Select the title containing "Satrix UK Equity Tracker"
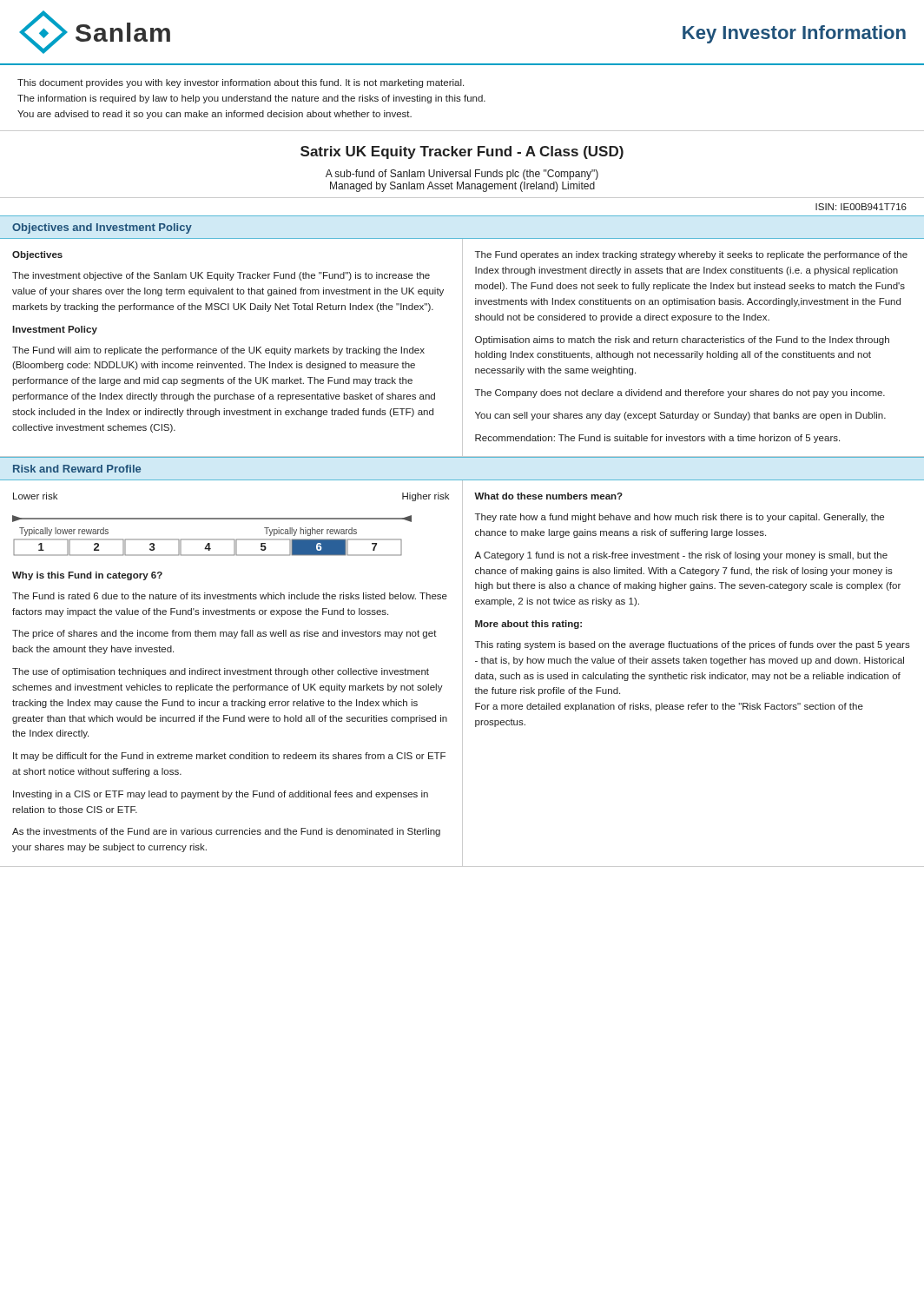 pyautogui.click(x=462, y=152)
